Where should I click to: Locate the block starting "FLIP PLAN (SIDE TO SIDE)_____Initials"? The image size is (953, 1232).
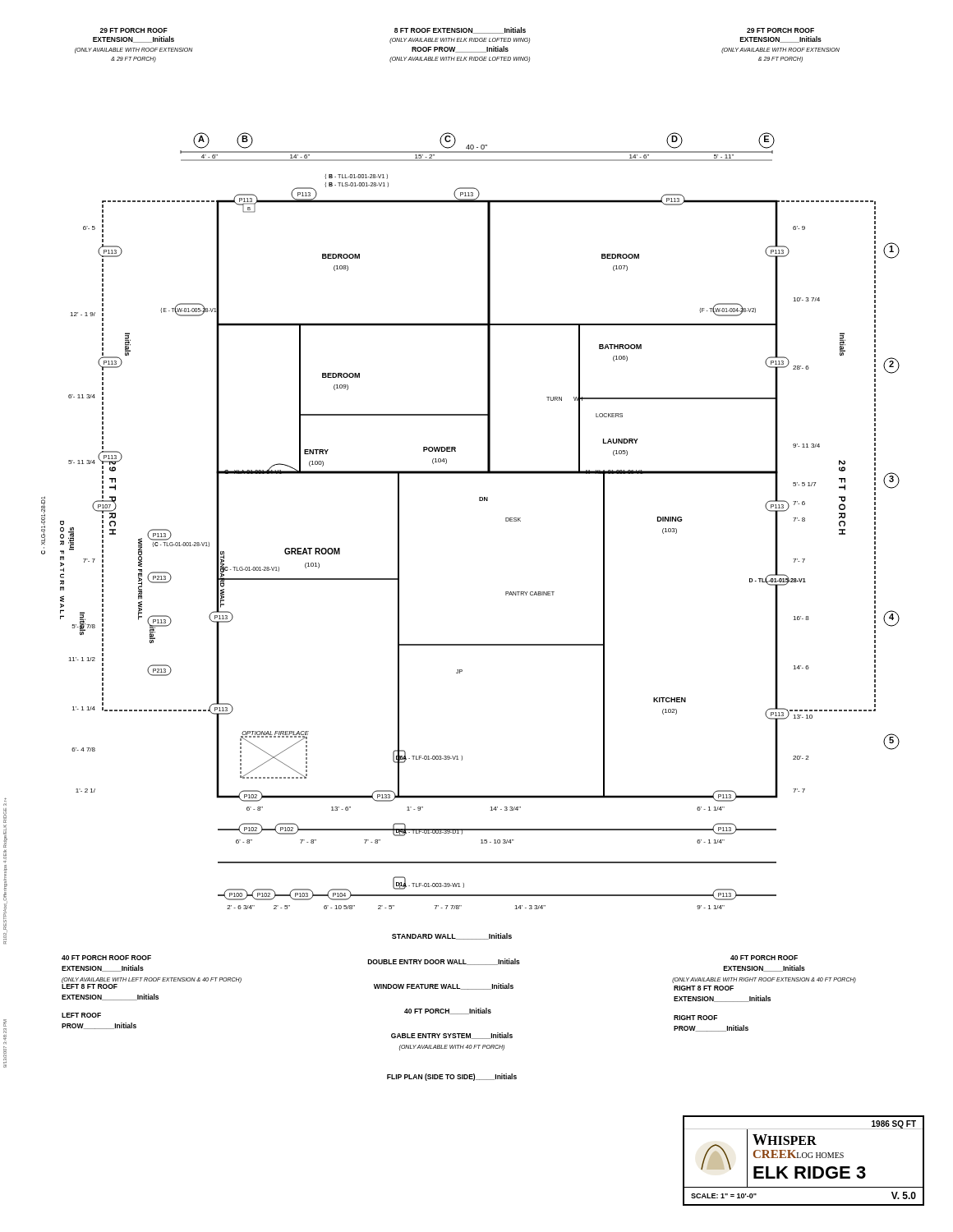pyautogui.click(x=452, y=1077)
